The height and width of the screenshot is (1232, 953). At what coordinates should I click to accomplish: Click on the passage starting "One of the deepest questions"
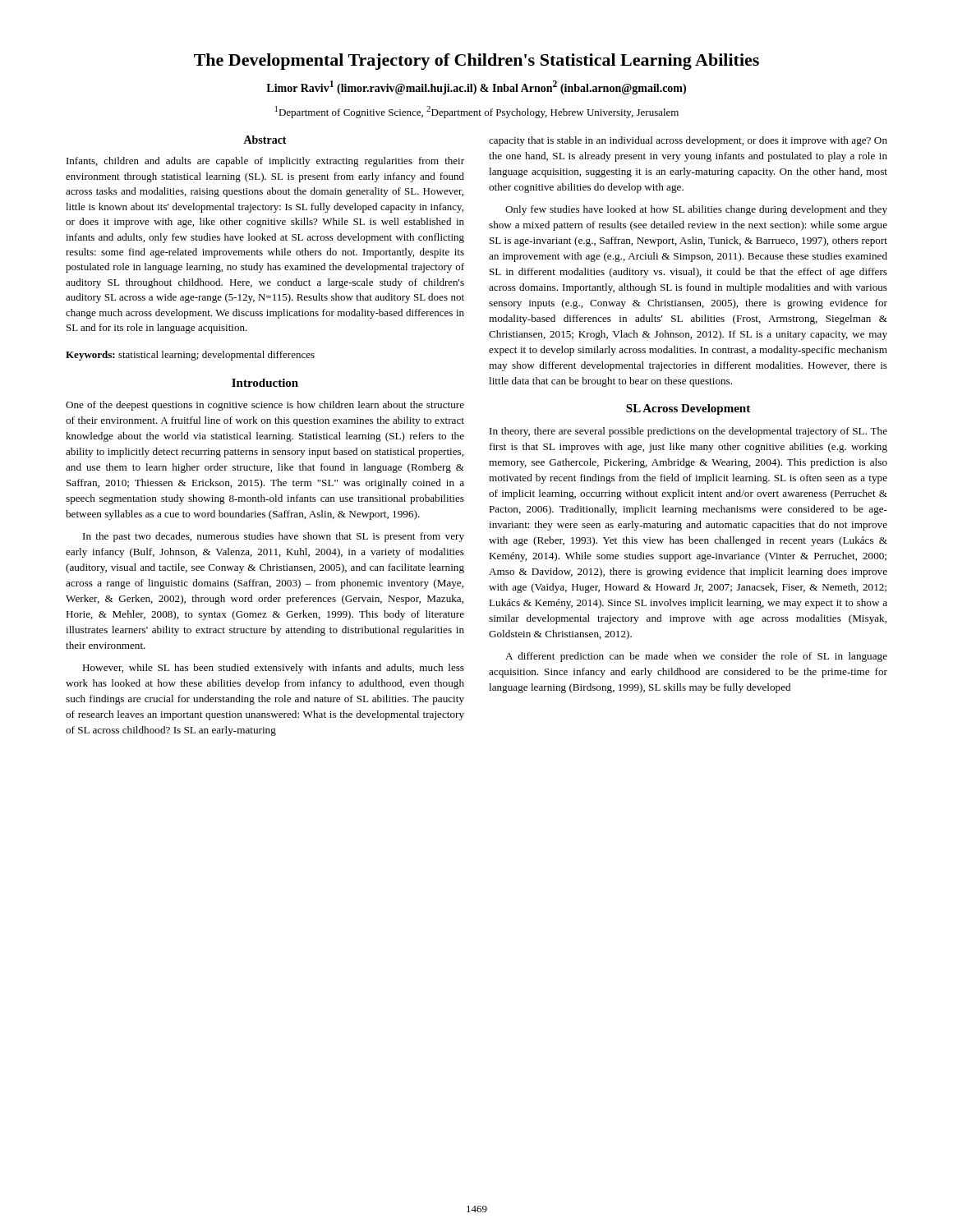[x=265, y=567]
